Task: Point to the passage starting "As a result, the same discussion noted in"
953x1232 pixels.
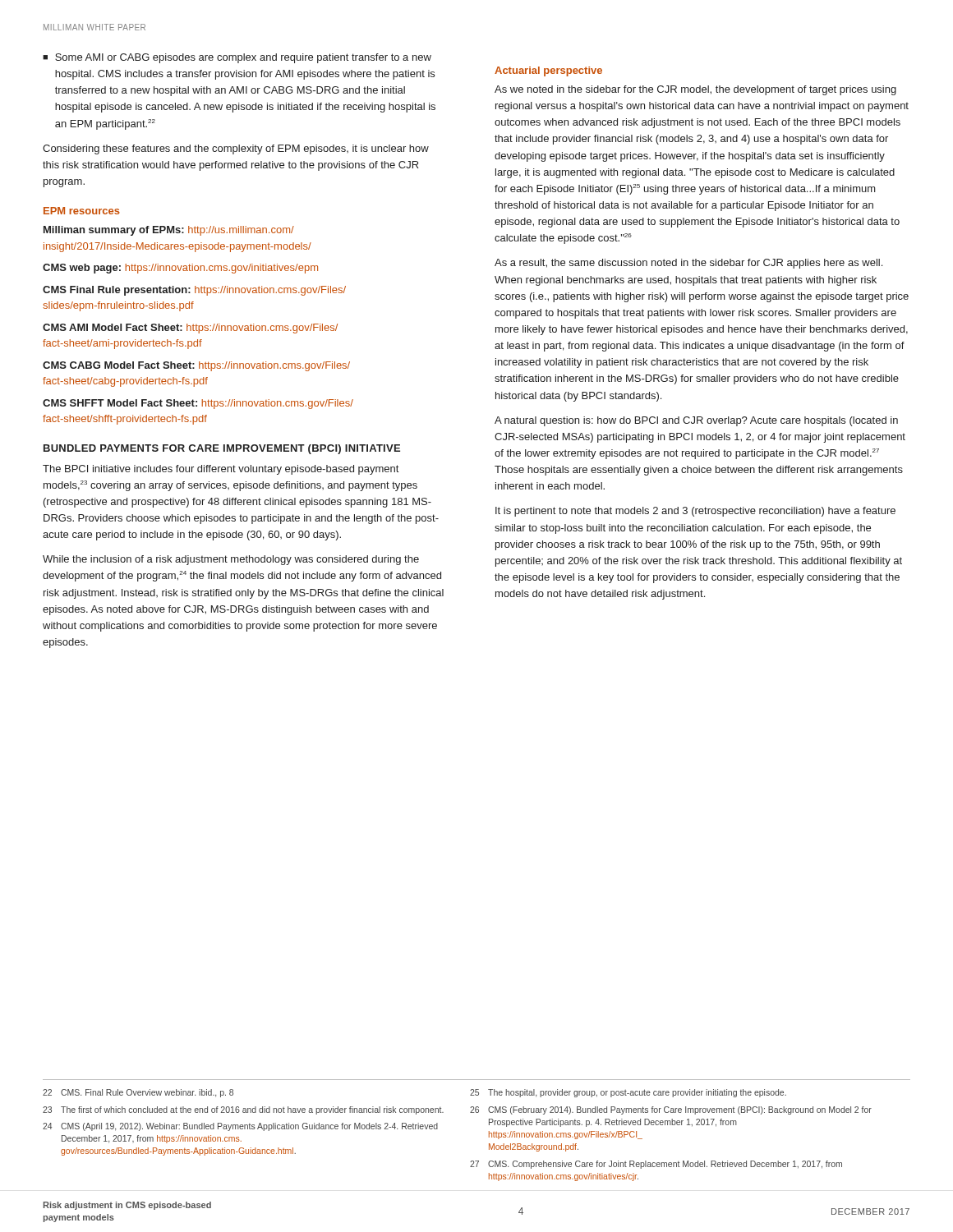Action: click(702, 329)
